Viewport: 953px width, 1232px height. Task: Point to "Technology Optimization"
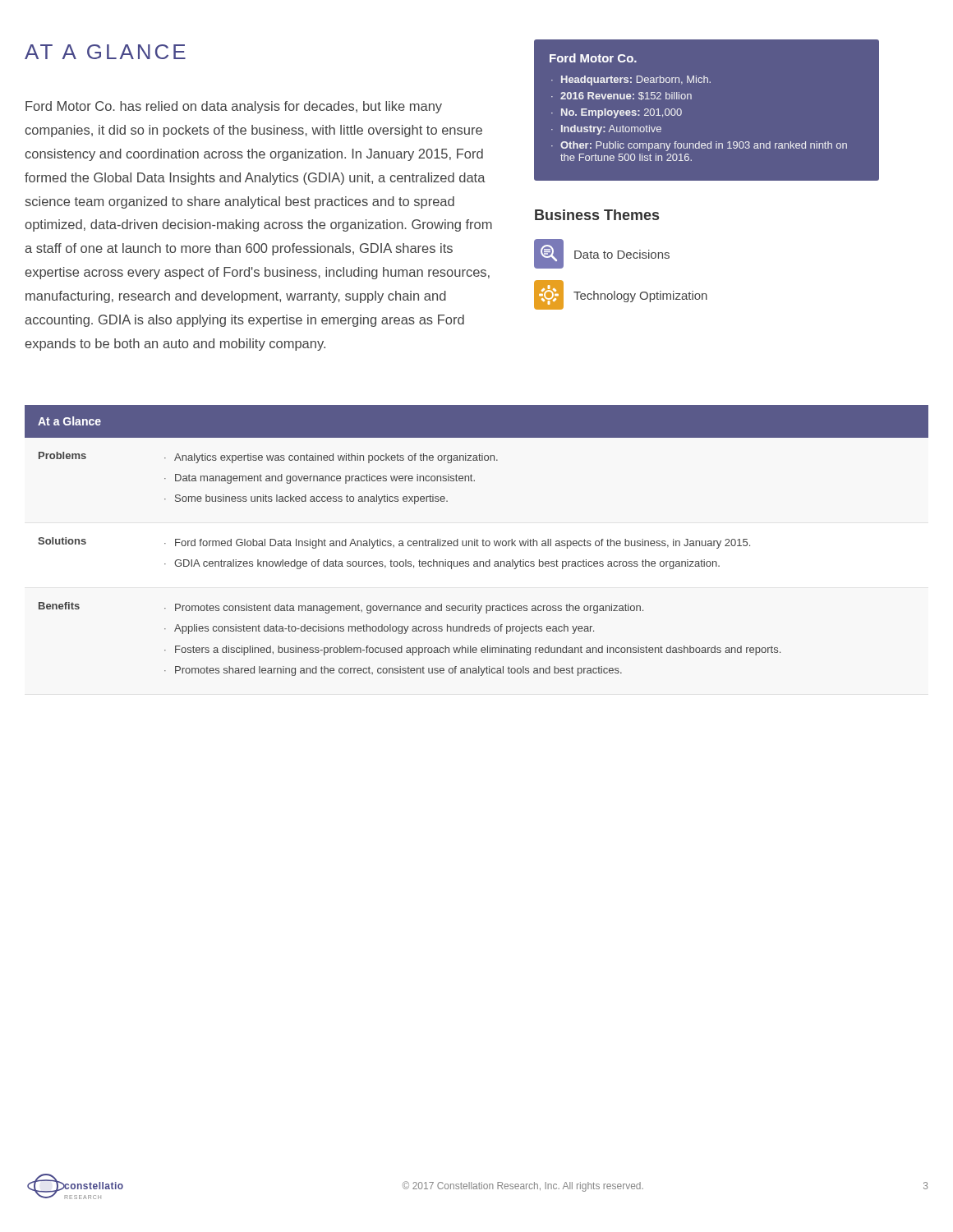click(x=621, y=295)
